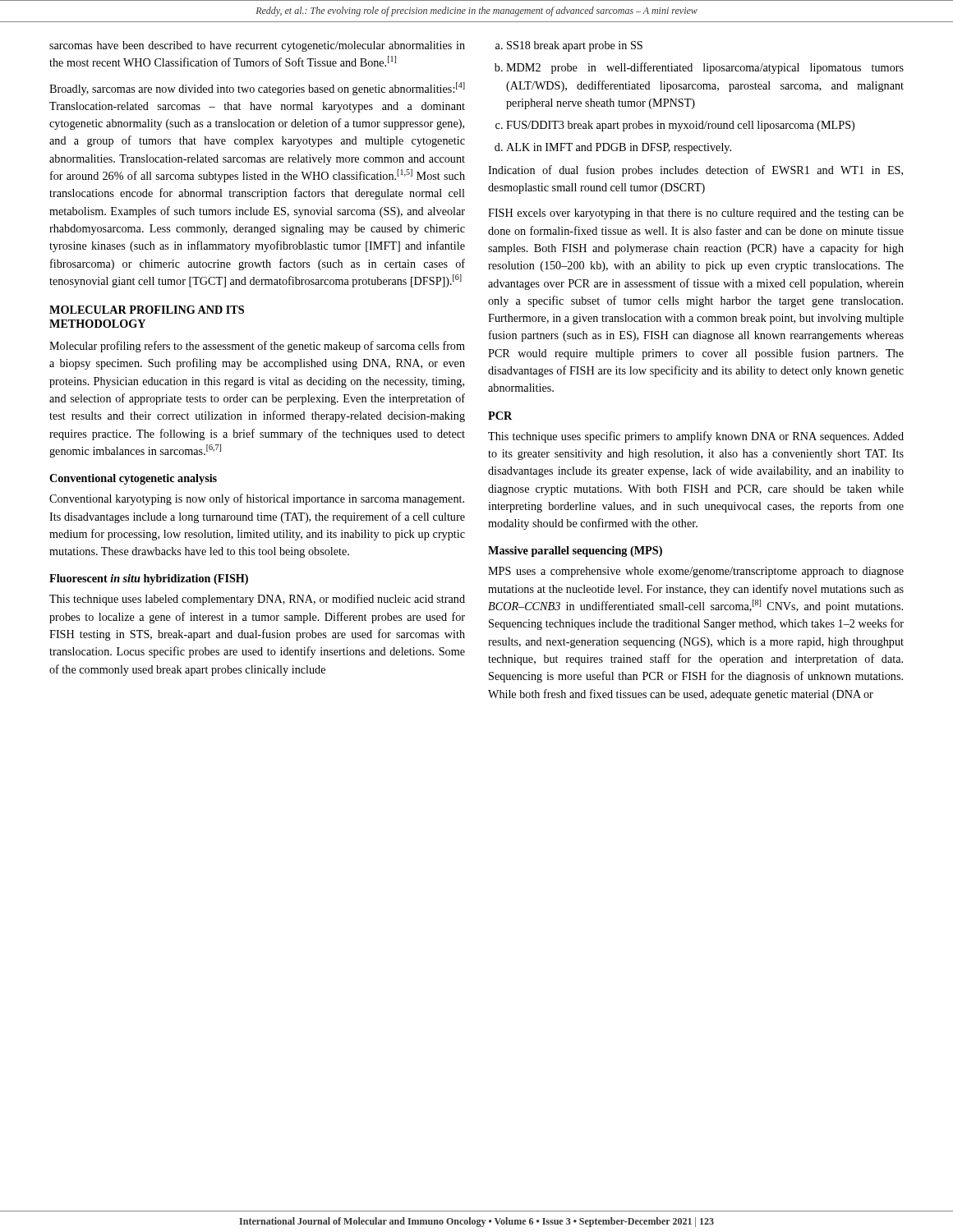Navigate to the block starting "FISH excels over karyotyping"
The height and width of the screenshot is (1232, 953).
tap(696, 301)
